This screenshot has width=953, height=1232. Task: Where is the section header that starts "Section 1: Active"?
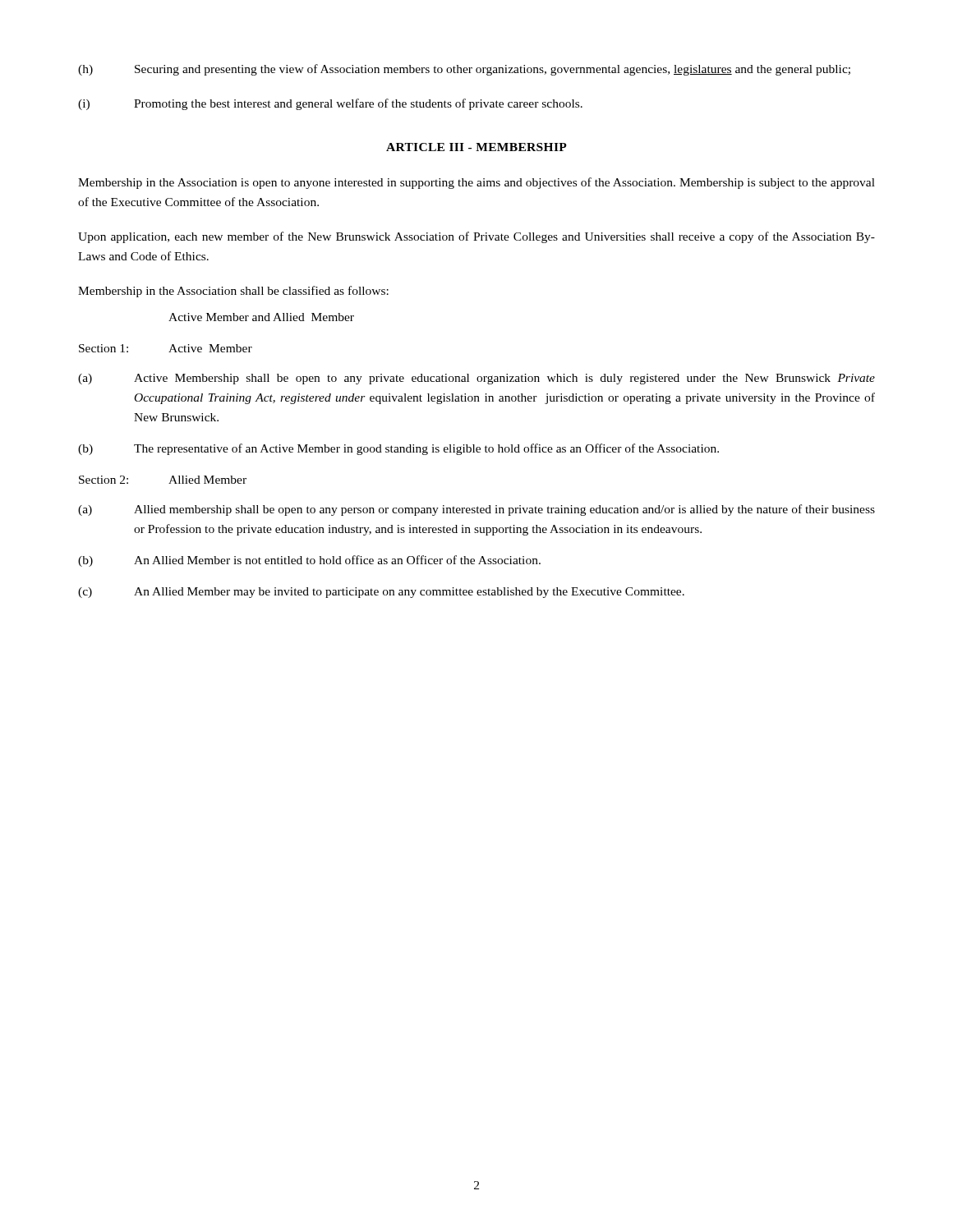pyautogui.click(x=165, y=348)
